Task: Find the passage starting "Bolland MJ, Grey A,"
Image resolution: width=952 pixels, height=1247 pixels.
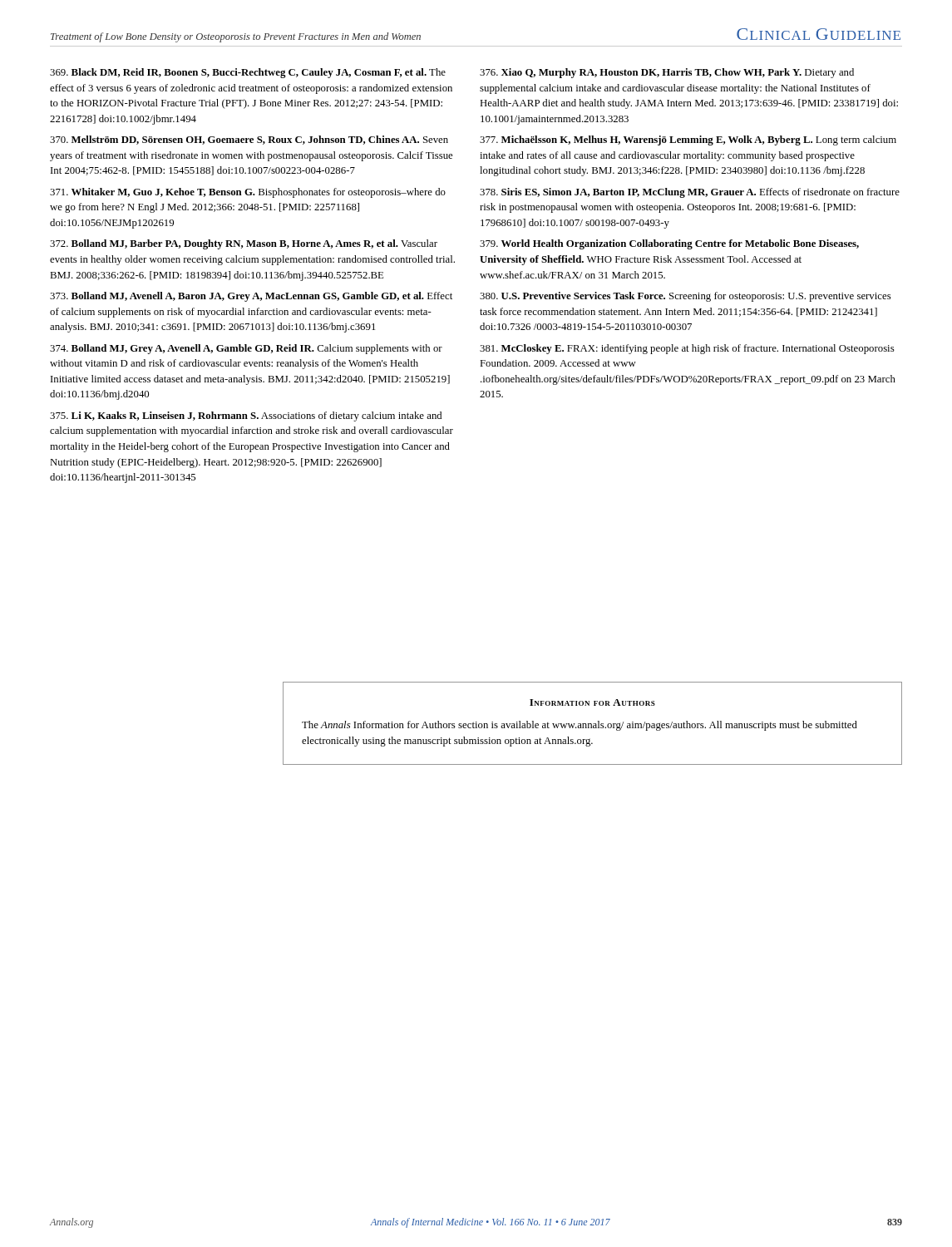Action: tap(250, 371)
